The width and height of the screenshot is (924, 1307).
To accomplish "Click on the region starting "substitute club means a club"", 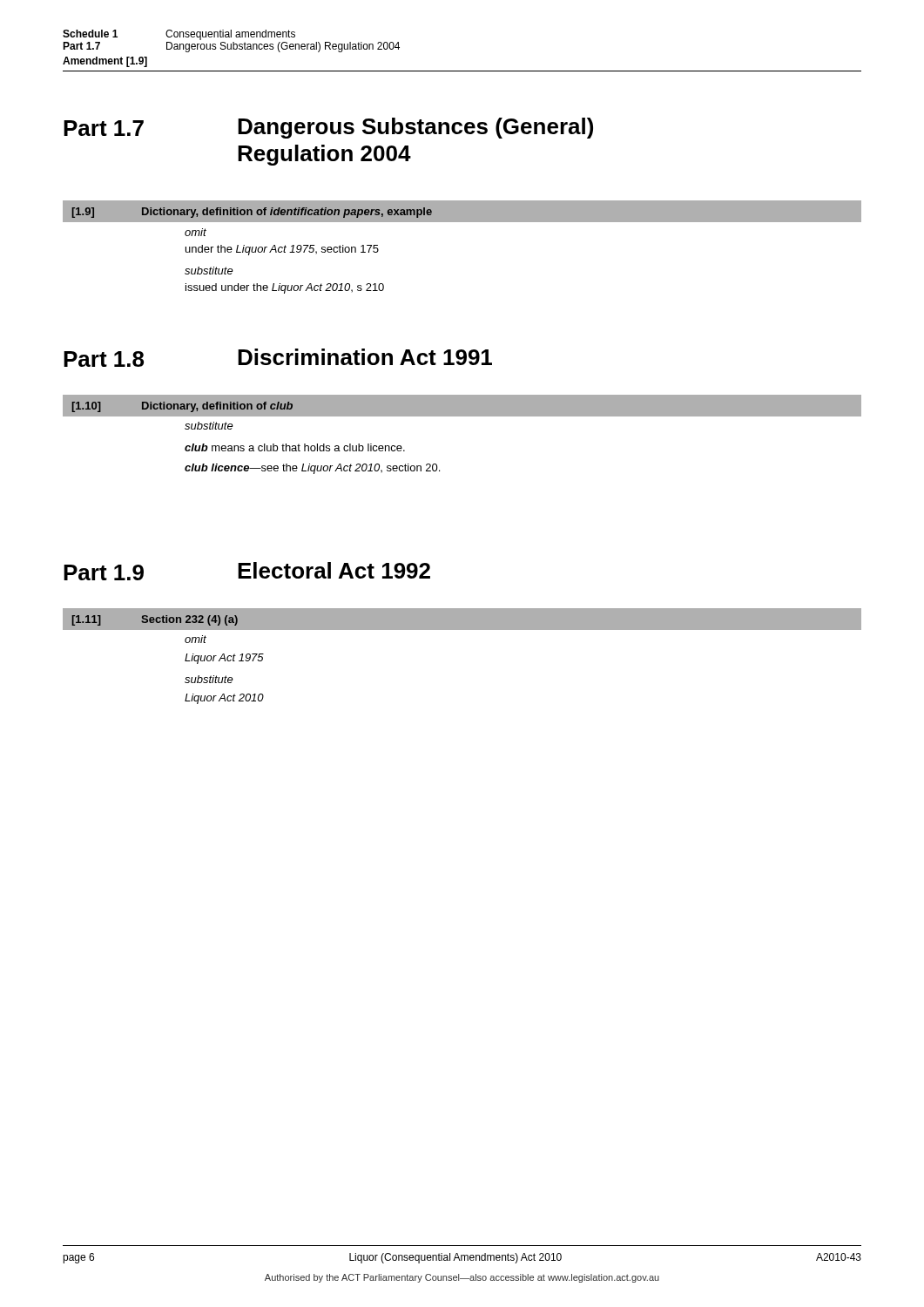I will click(209, 426).
